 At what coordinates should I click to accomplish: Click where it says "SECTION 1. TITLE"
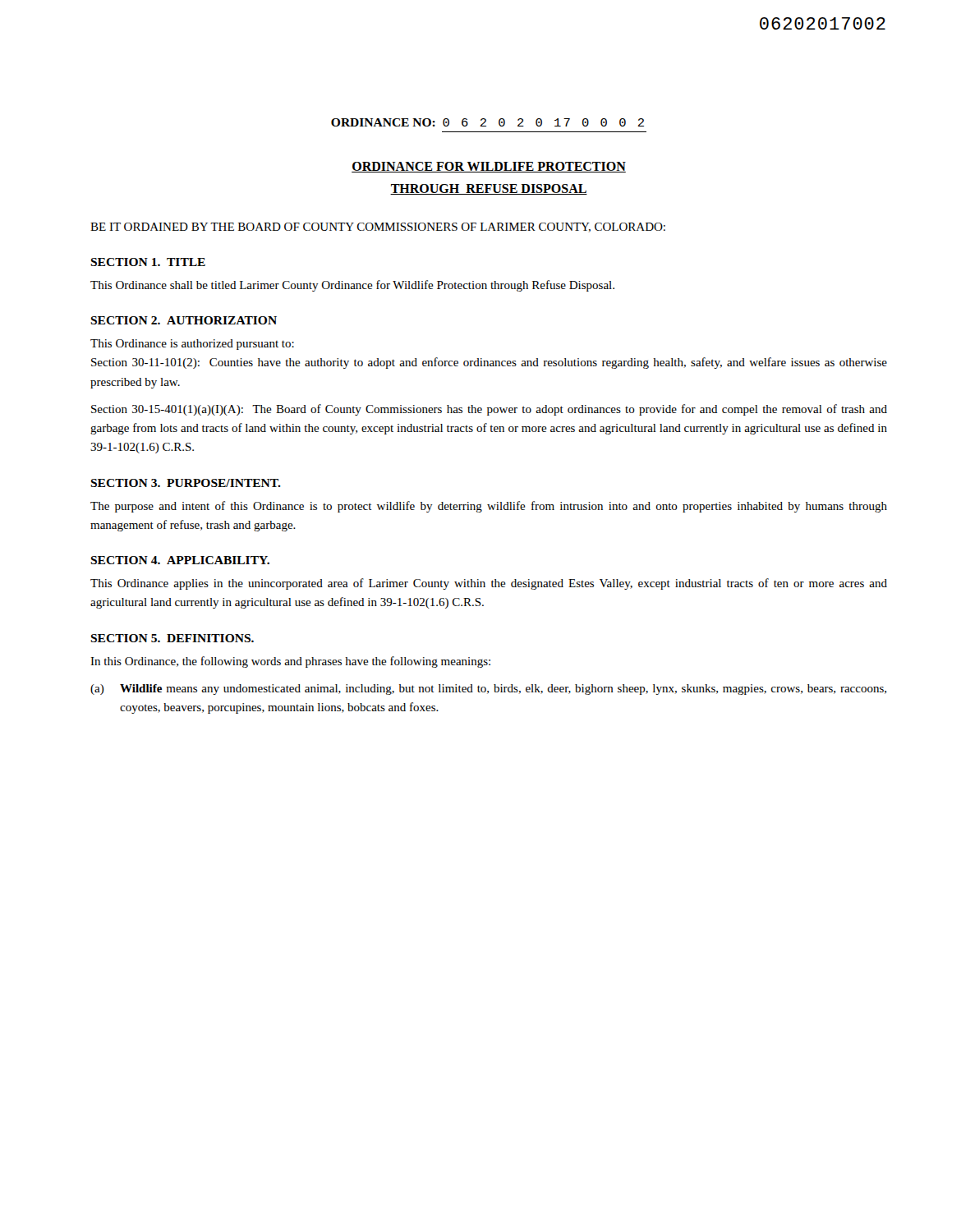(x=148, y=261)
